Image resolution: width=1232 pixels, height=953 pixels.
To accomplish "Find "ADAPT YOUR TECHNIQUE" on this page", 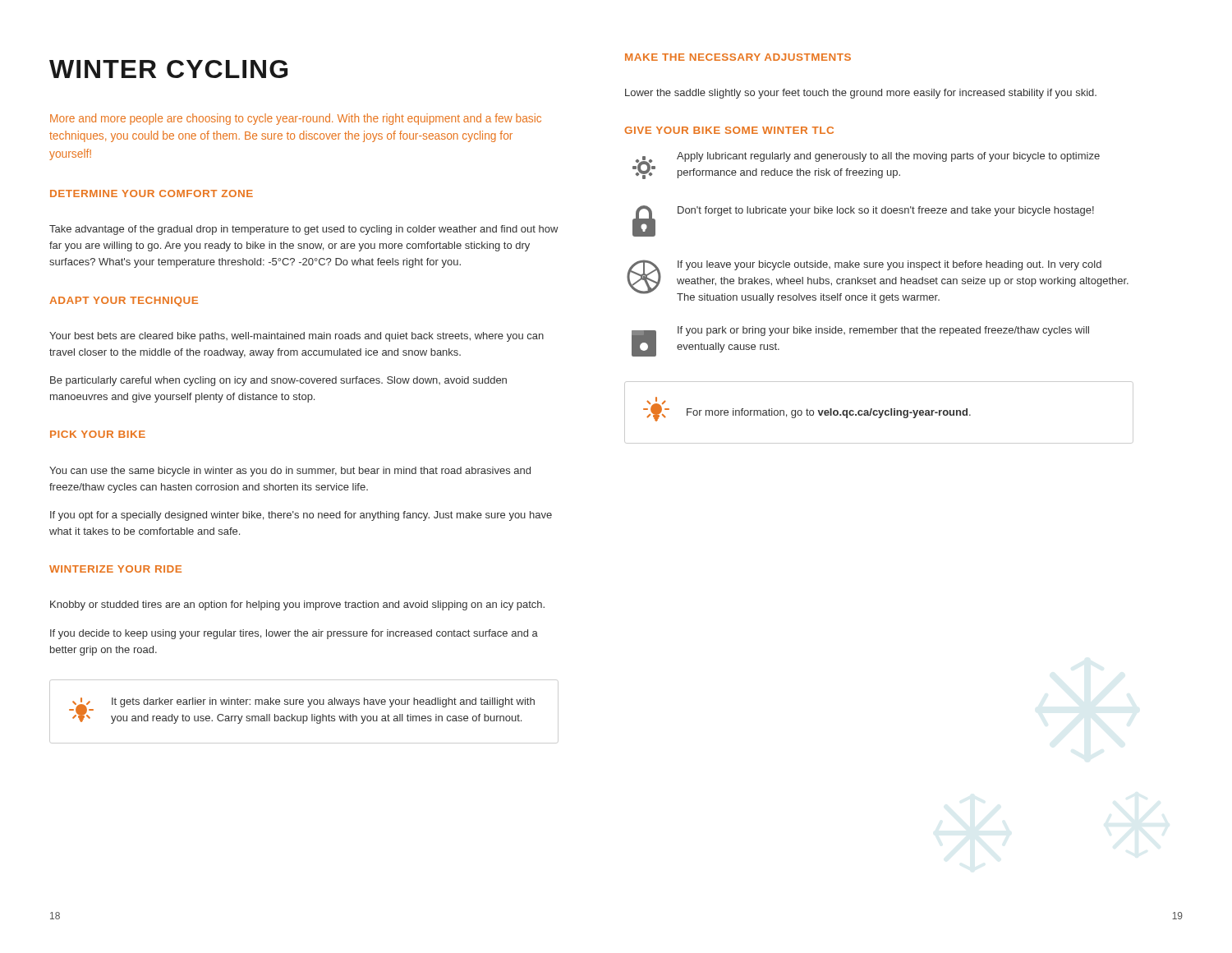I will (124, 300).
